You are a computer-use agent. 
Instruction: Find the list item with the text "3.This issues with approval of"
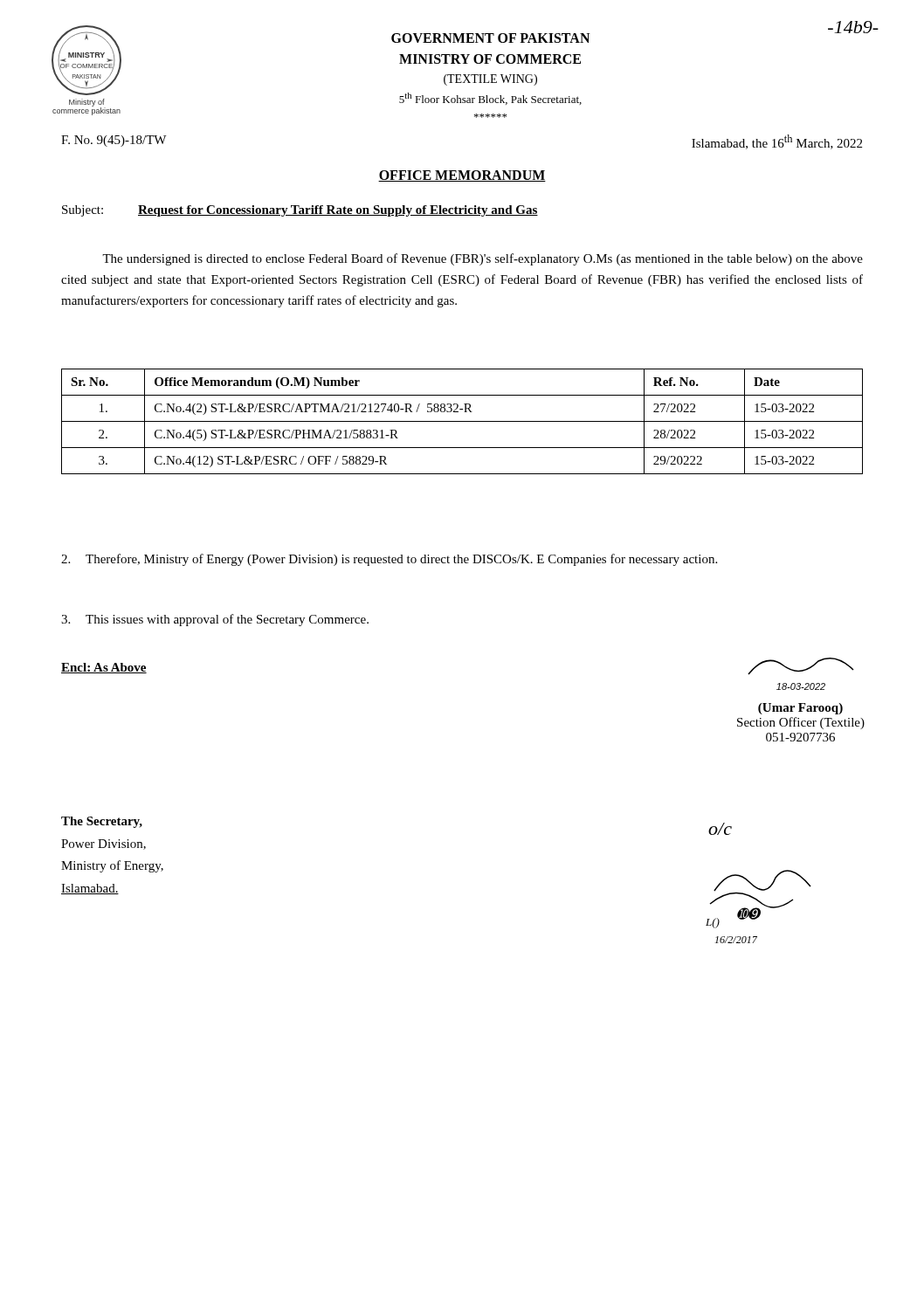click(215, 619)
